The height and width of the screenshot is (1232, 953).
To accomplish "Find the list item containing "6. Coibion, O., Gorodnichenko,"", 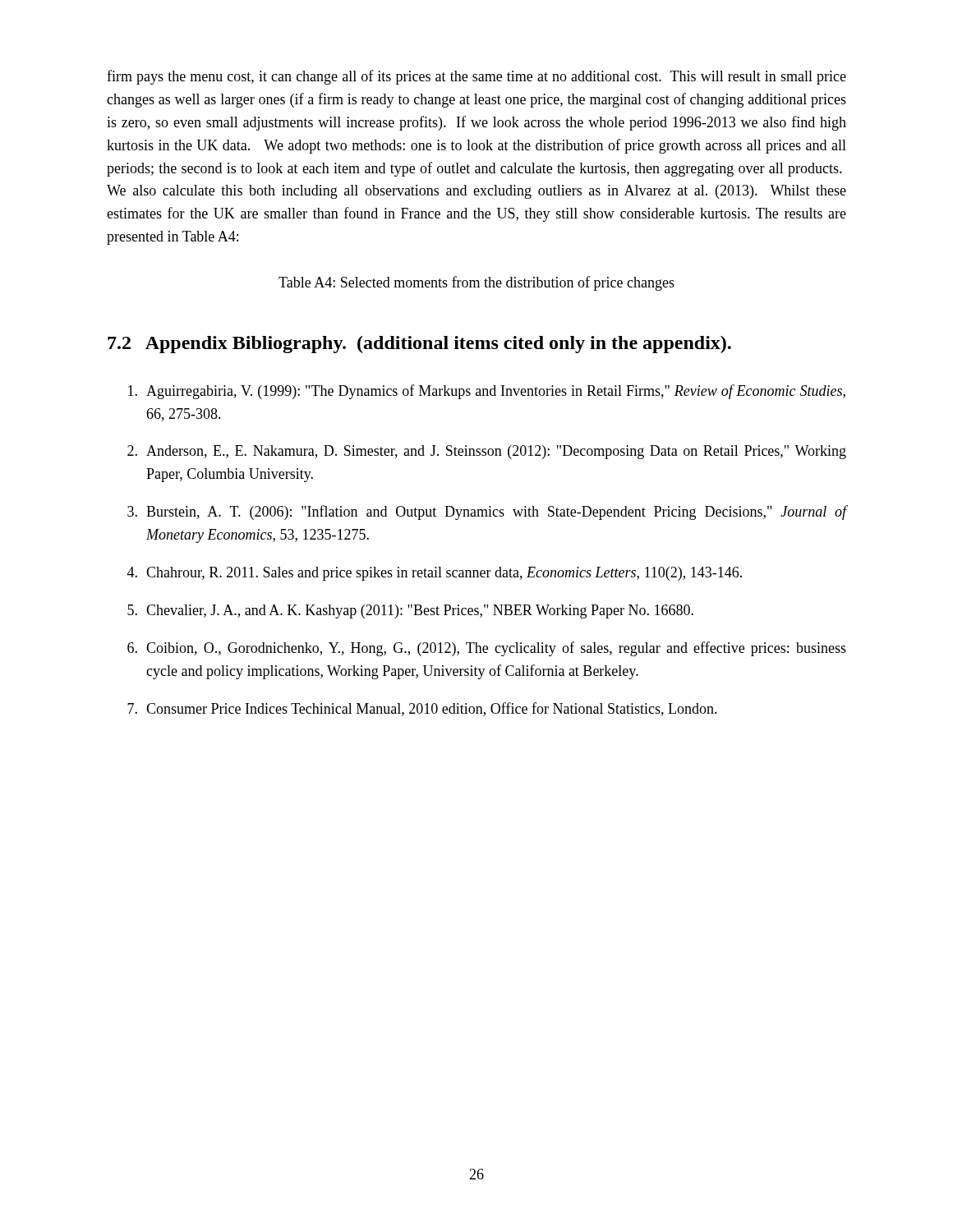I will (x=476, y=660).
